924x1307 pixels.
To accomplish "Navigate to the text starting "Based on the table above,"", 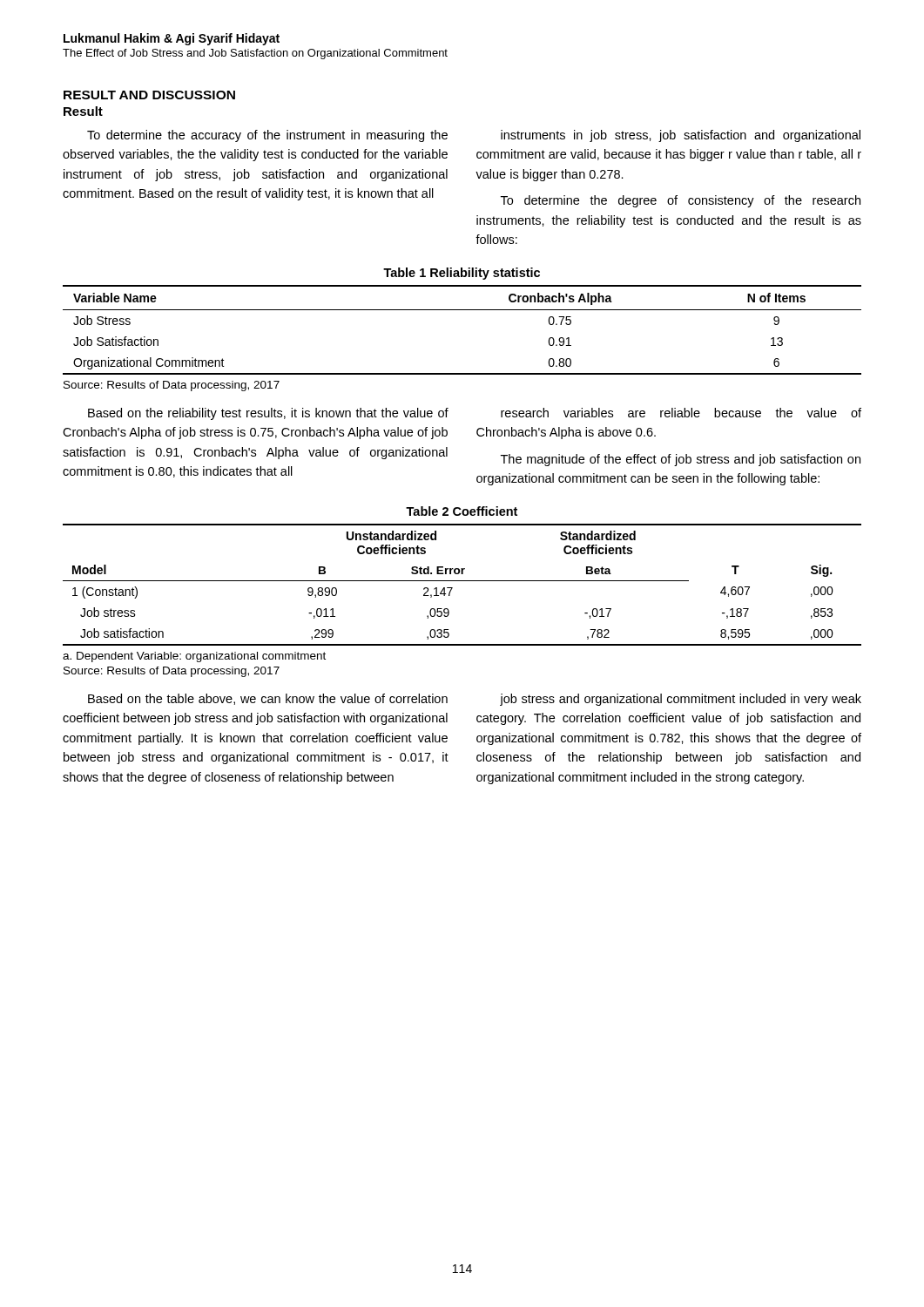I will coord(255,738).
